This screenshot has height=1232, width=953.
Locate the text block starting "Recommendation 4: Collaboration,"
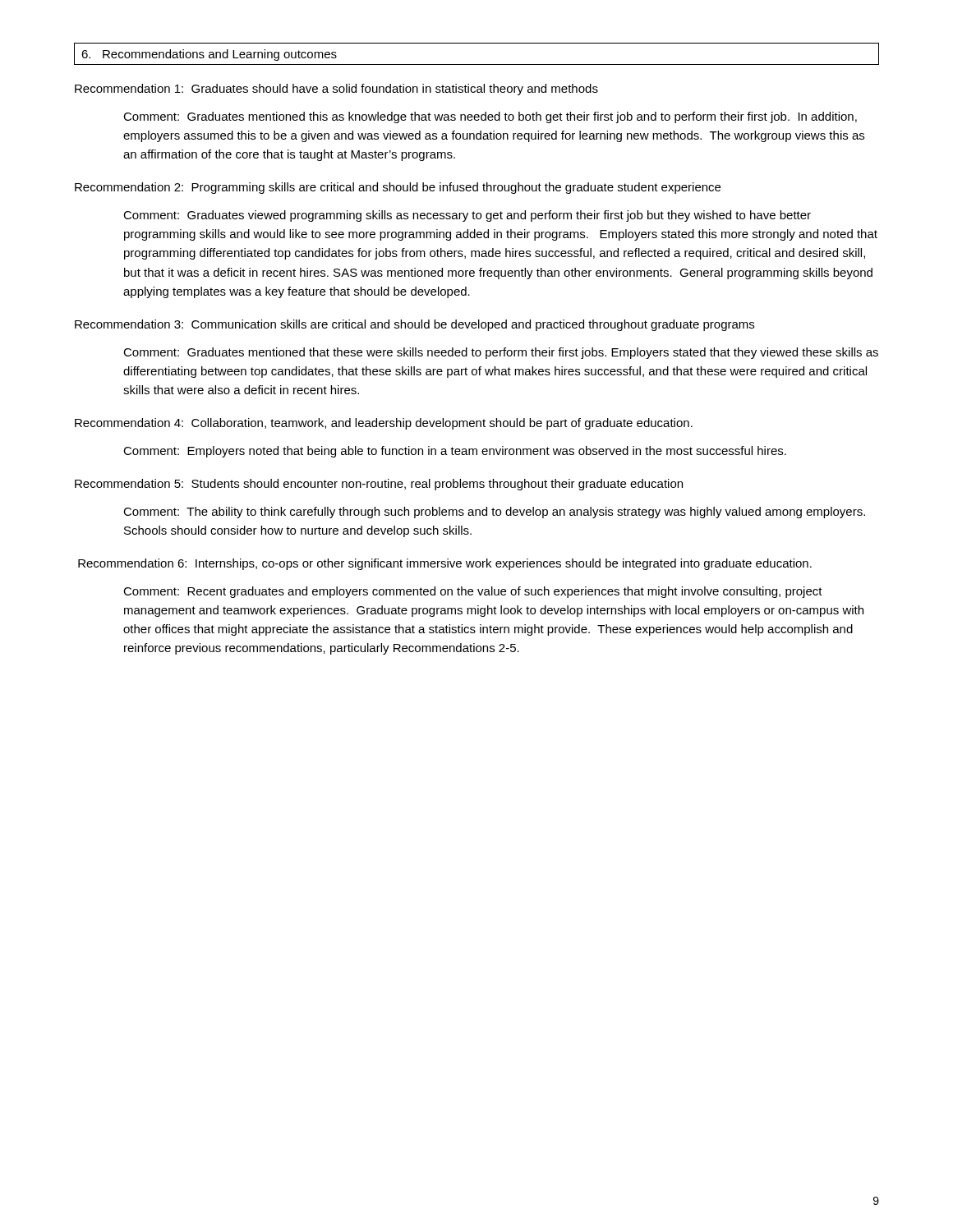384,423
